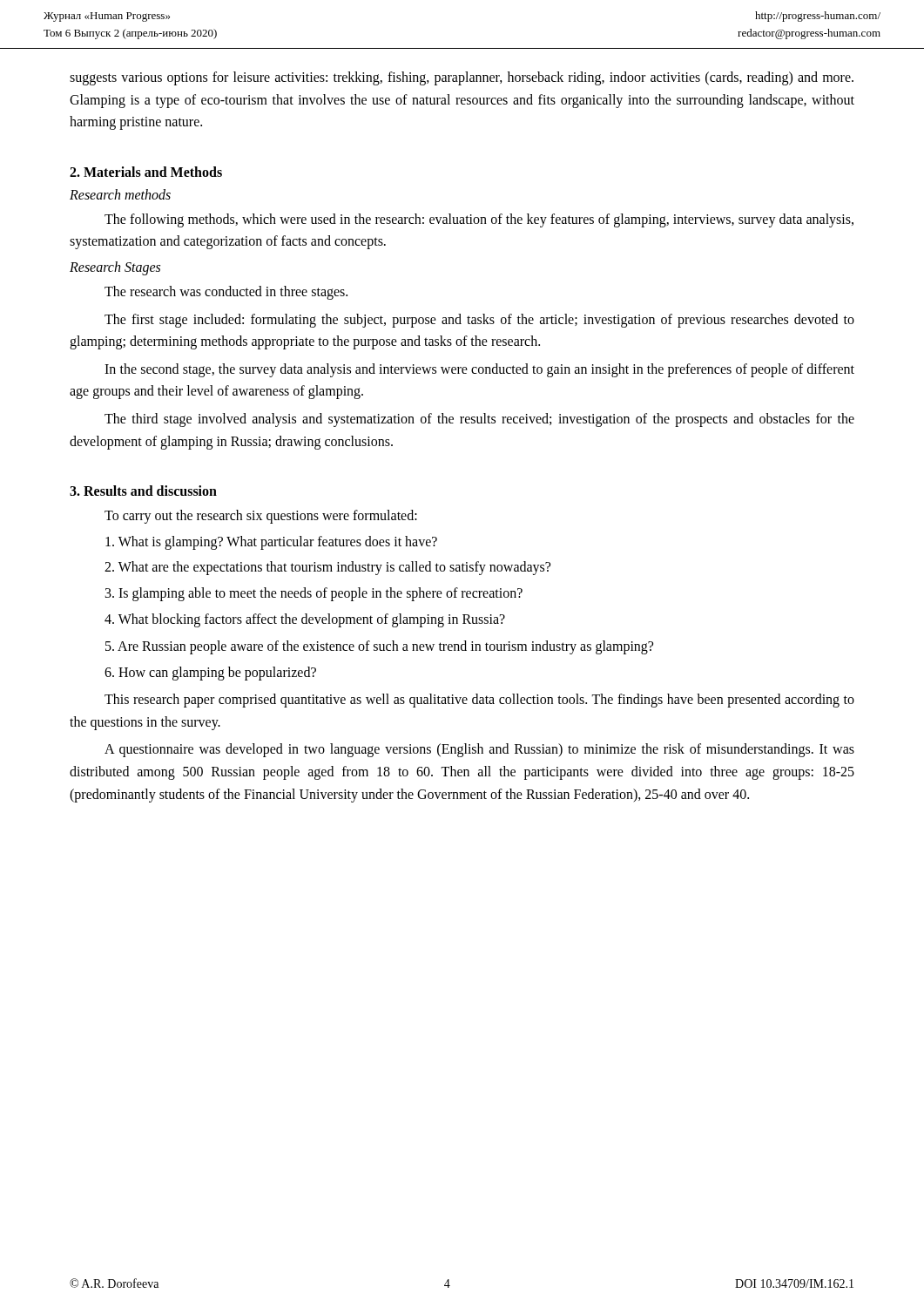The width and height of the screenshot is (924, 1307).
Task: Point to the region starting "2. Materials and Methods"
Action: click(x=146, y=172)
